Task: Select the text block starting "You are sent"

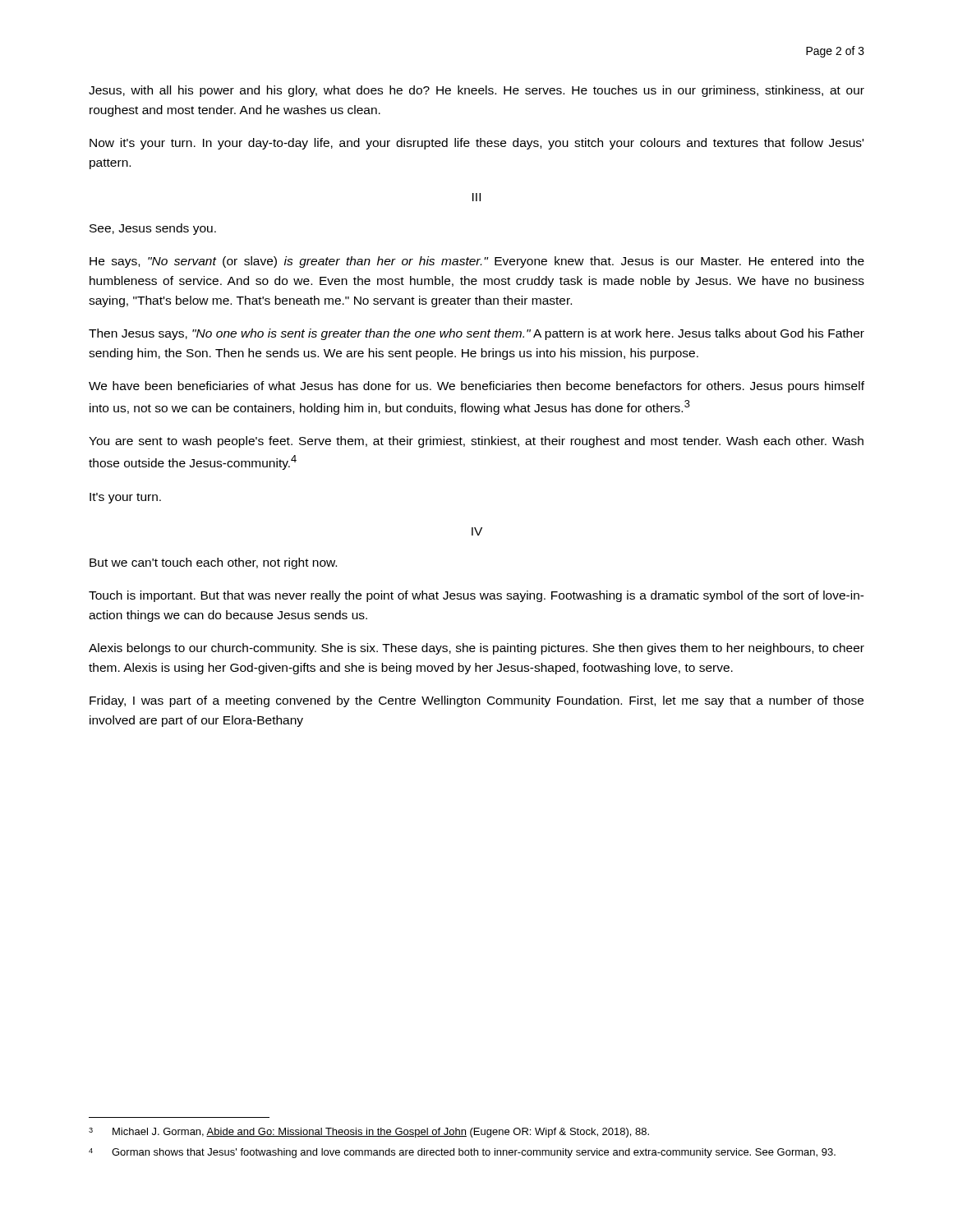Action: (476, 453)
